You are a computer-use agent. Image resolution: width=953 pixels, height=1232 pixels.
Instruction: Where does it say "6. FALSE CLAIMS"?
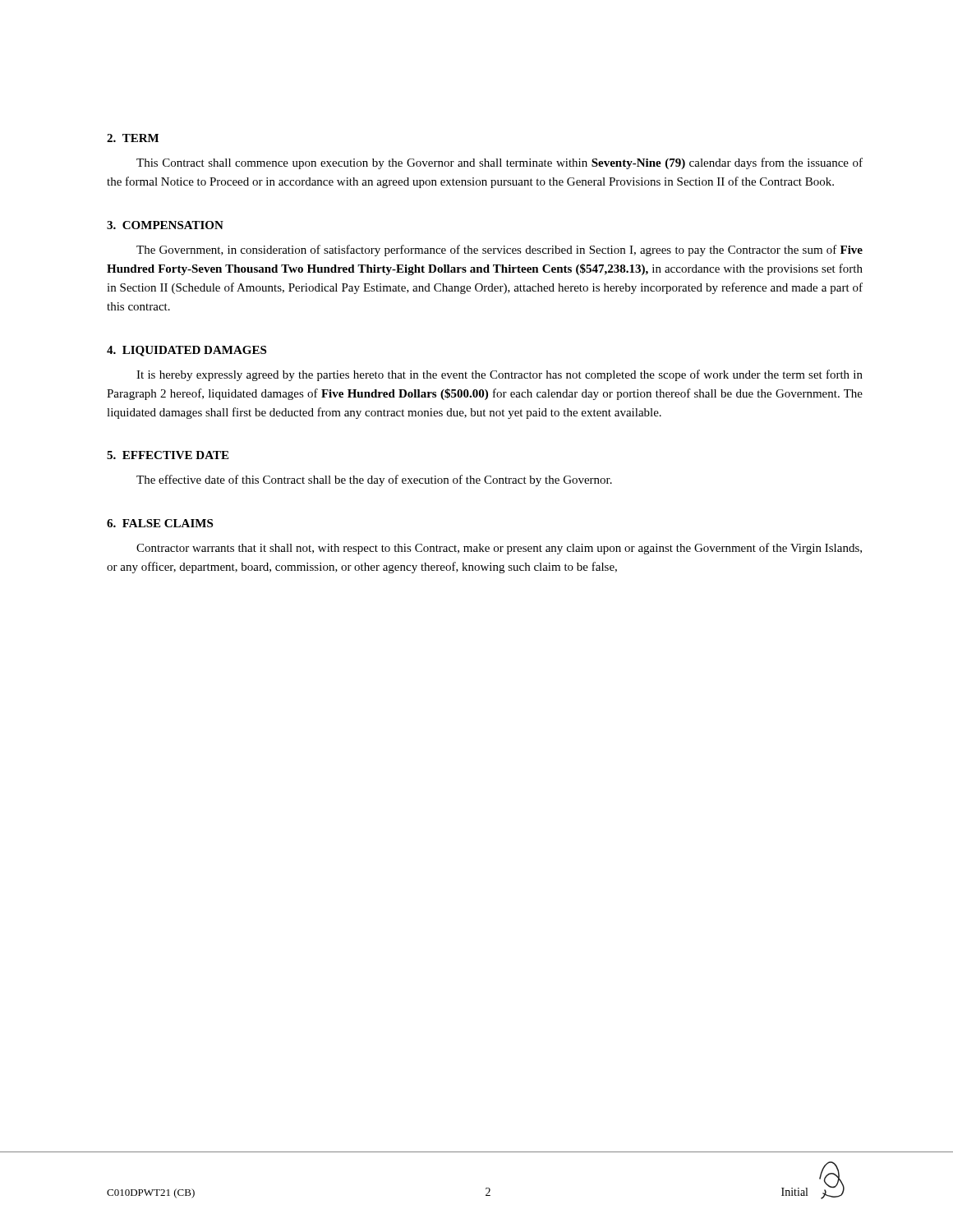[x=160, y=523]
